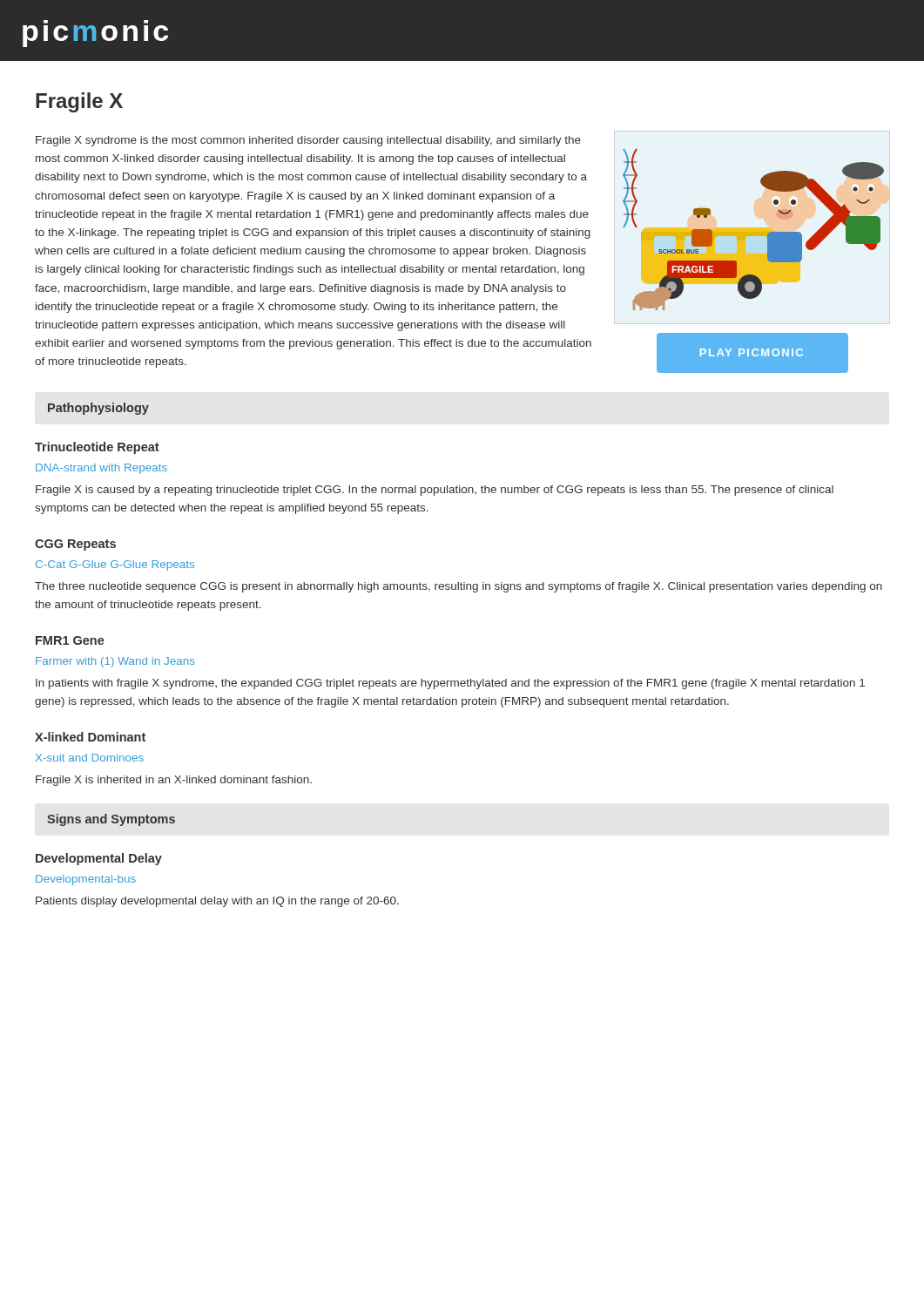Locate the block of text that opens with "In patients with fragile X"
Viewport: 924px width, 1307px height.
[450, 692]
